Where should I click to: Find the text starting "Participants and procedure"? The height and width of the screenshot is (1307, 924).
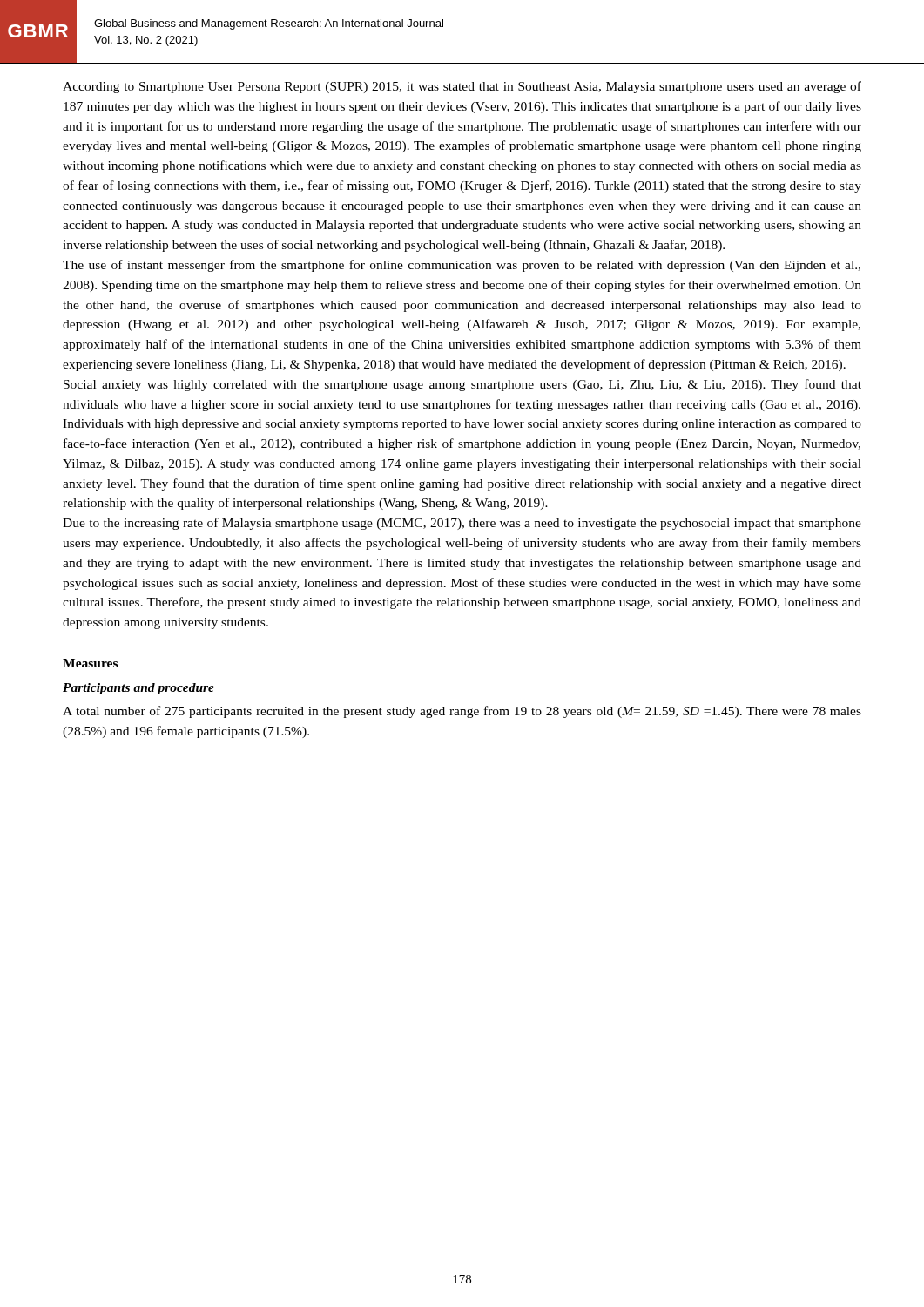click(x=138, y=687)
